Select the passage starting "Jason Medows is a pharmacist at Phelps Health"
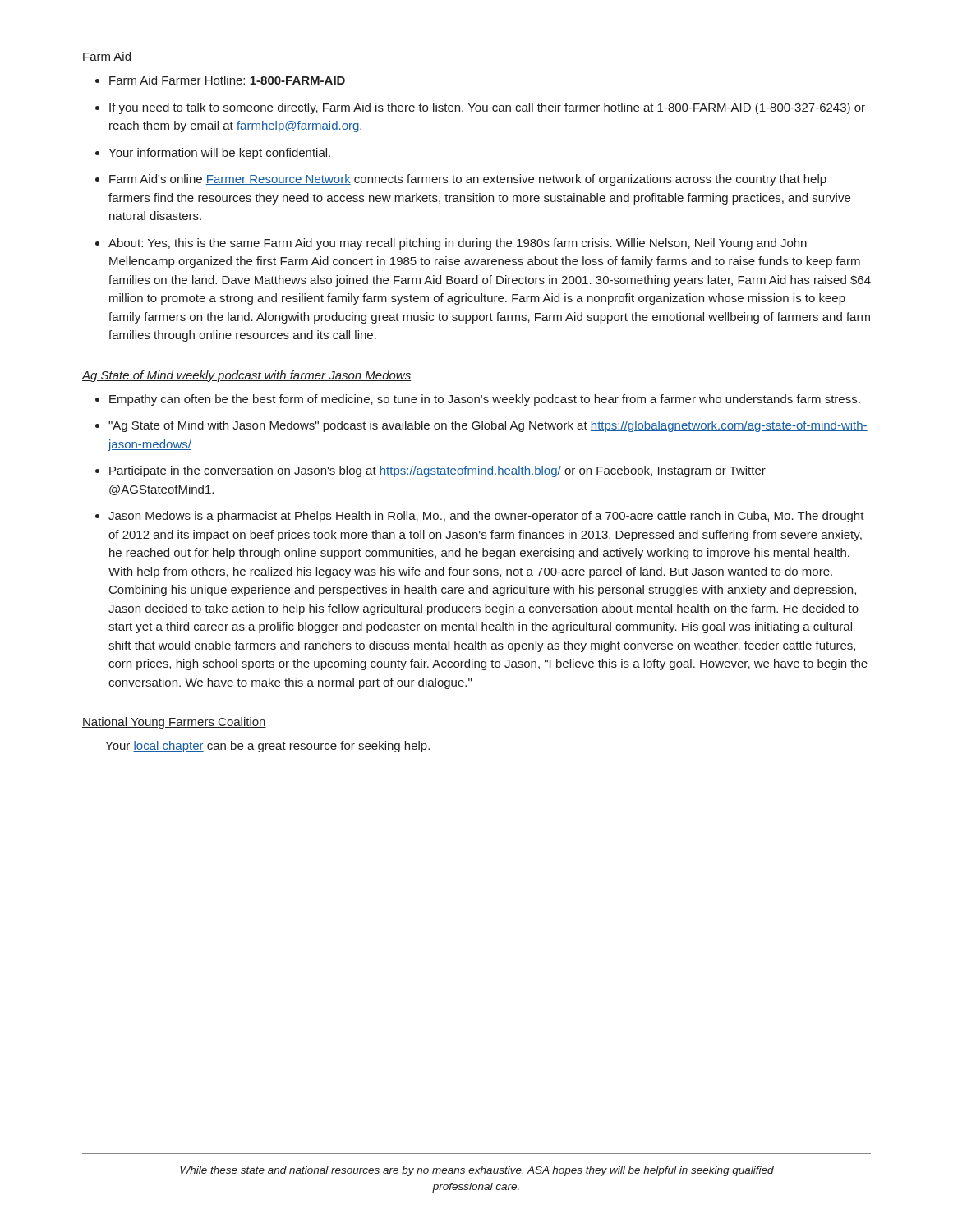 tap(488, 599)
